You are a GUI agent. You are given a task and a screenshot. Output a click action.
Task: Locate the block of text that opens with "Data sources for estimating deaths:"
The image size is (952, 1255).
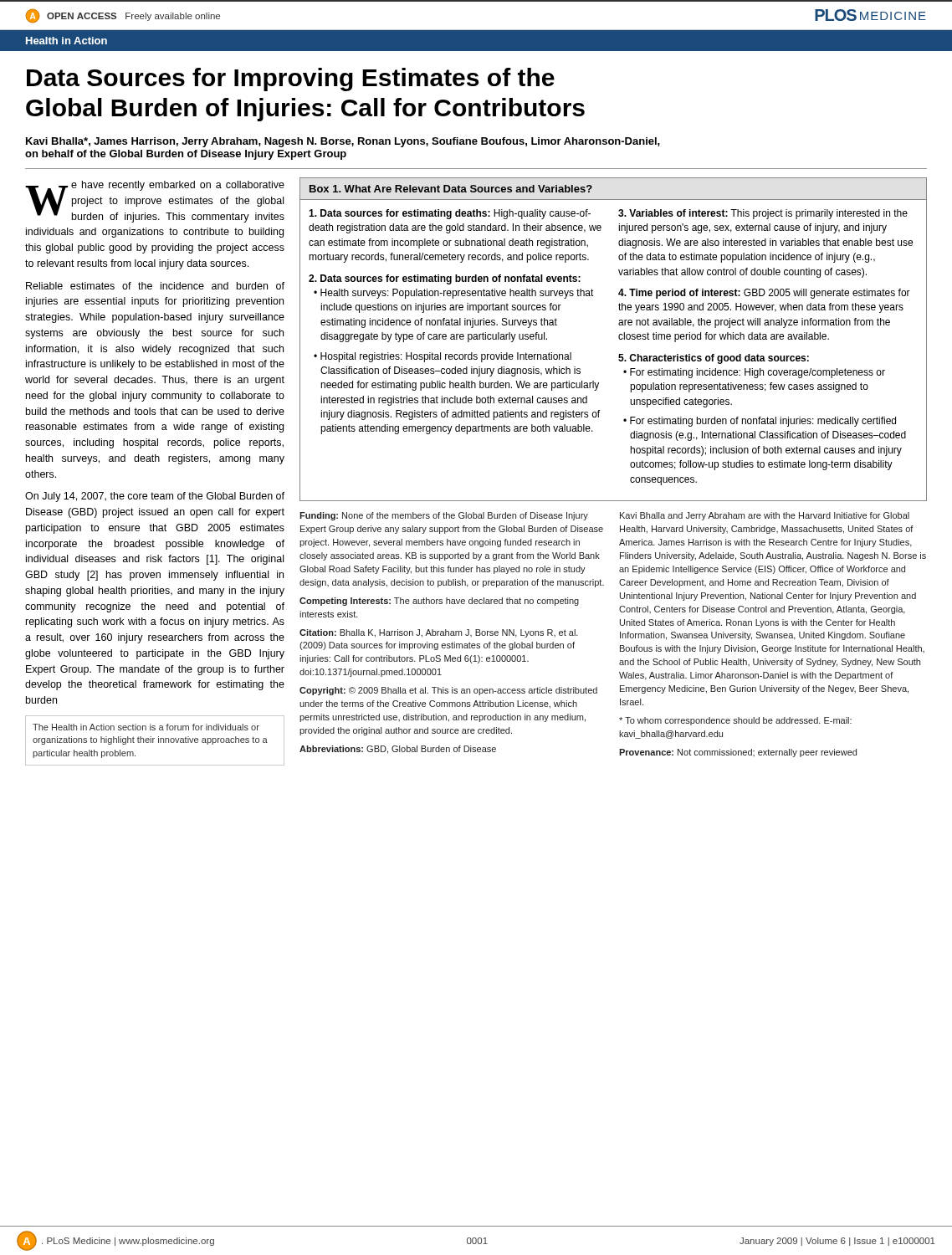pyautogui.click(x=455, y=235)
